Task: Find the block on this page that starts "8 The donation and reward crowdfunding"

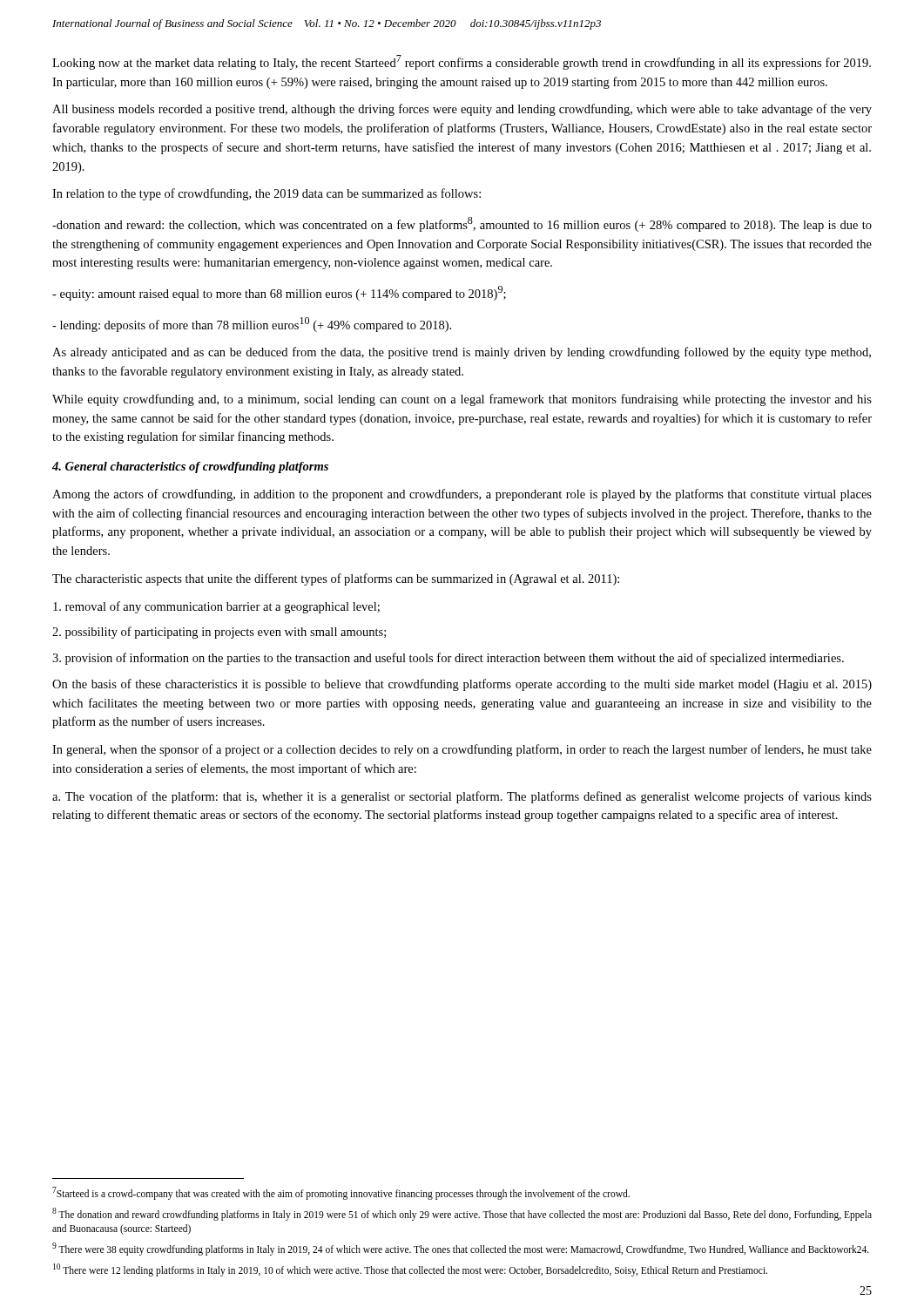Action: [462, 1221]
